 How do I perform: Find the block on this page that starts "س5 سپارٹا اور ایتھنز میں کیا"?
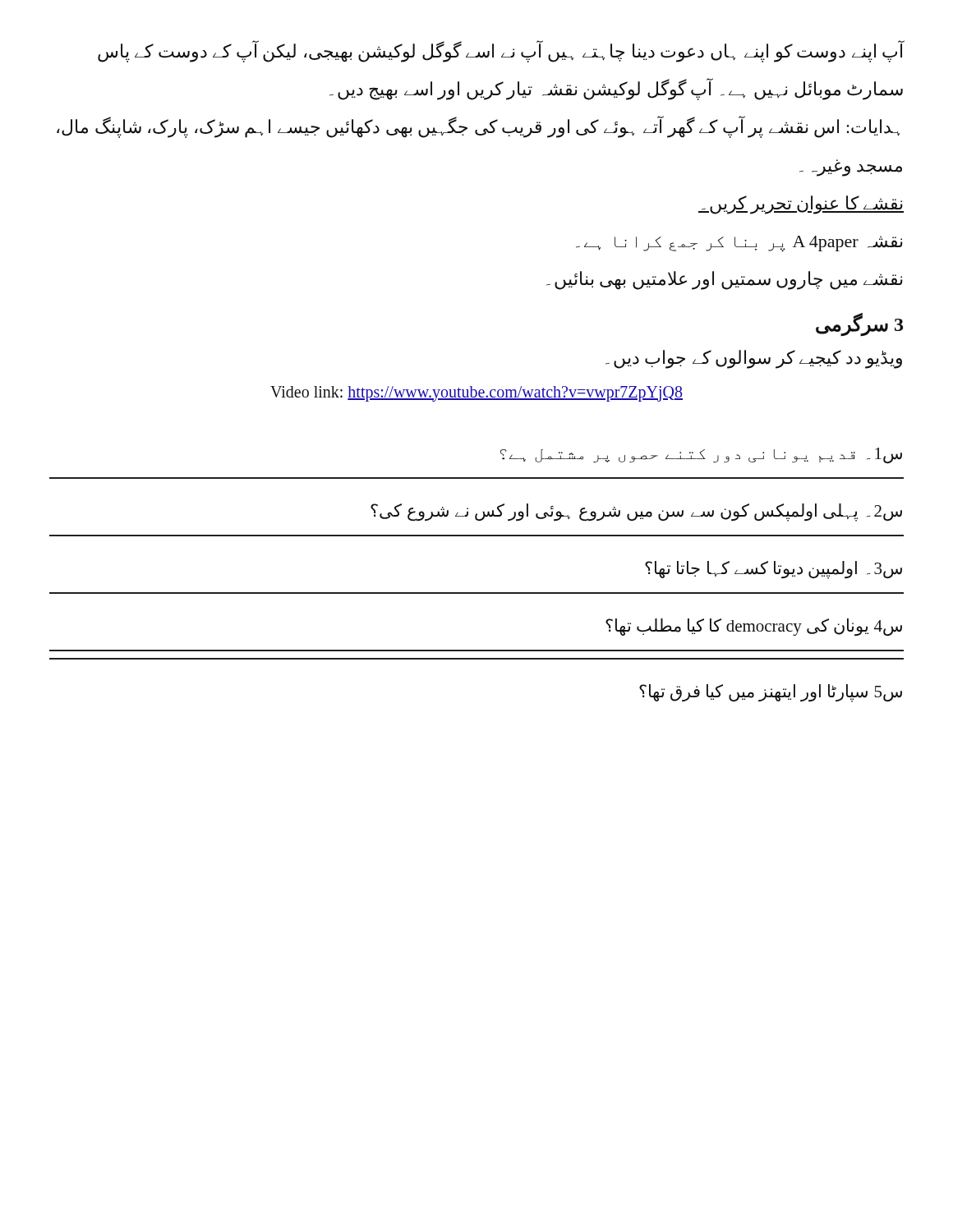pos(771,693)
